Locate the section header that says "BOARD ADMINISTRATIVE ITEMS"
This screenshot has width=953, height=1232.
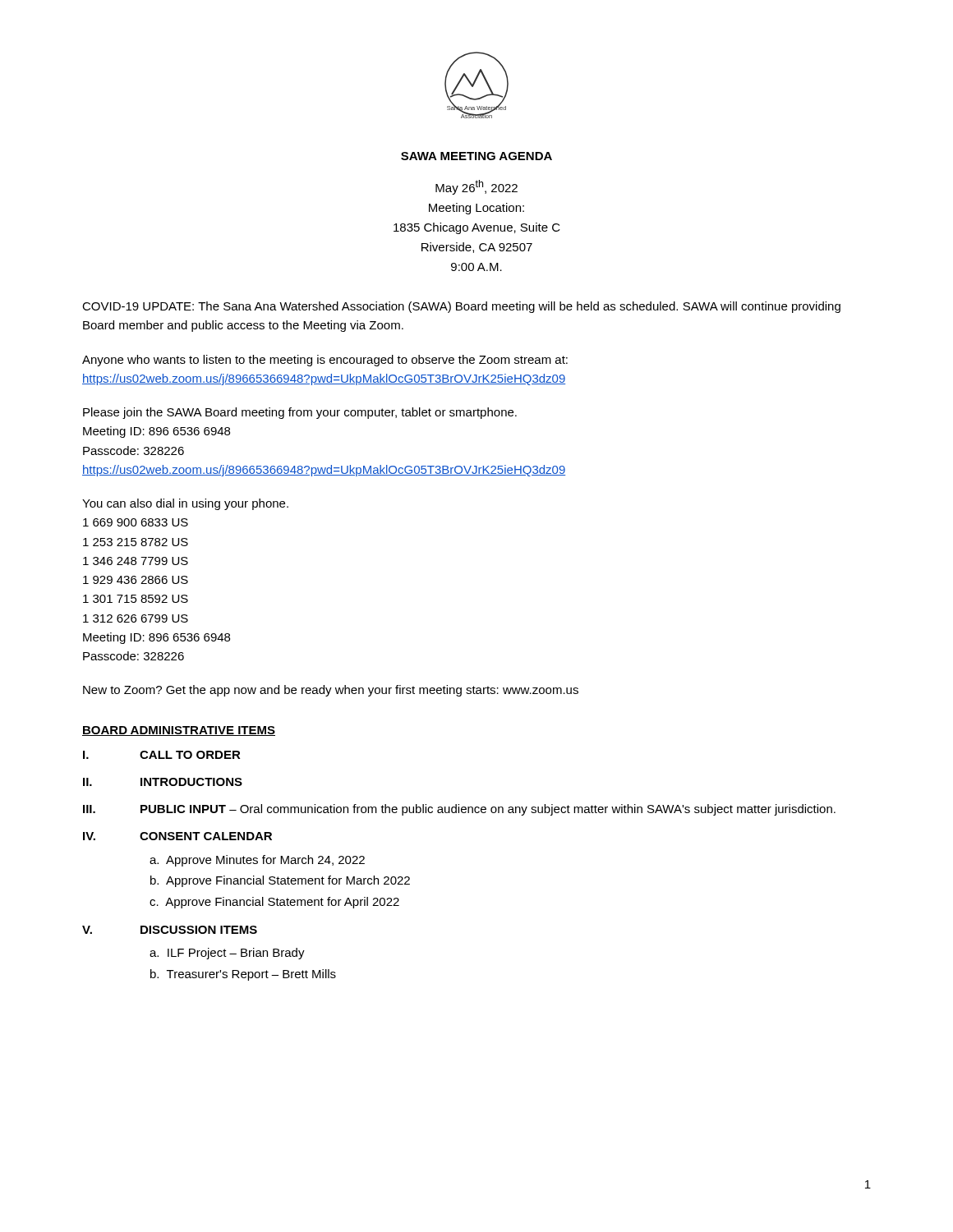pyautogui.click(x=179, y=729)
